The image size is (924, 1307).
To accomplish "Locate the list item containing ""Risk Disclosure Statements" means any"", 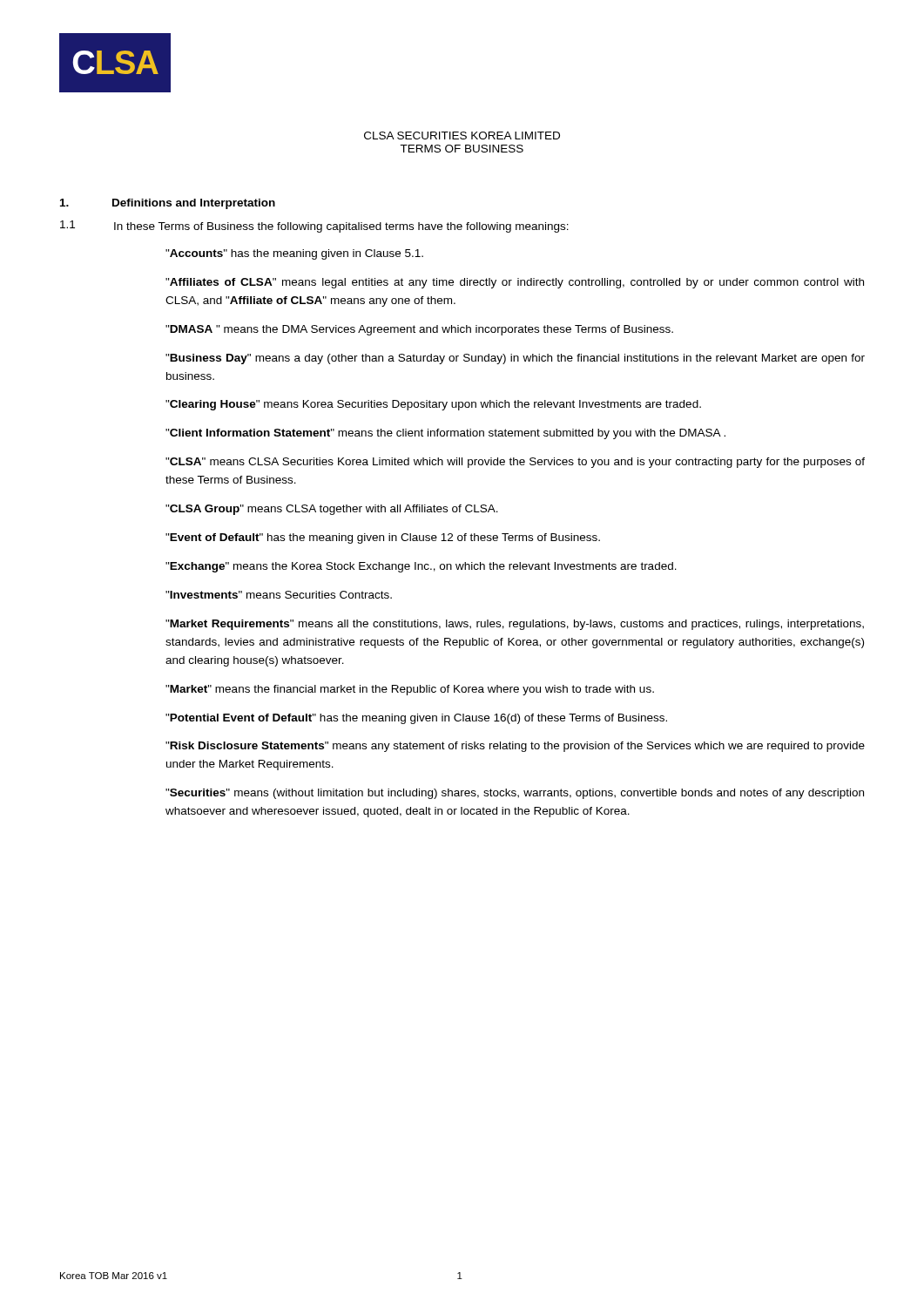I will click(x=515, y=755).
